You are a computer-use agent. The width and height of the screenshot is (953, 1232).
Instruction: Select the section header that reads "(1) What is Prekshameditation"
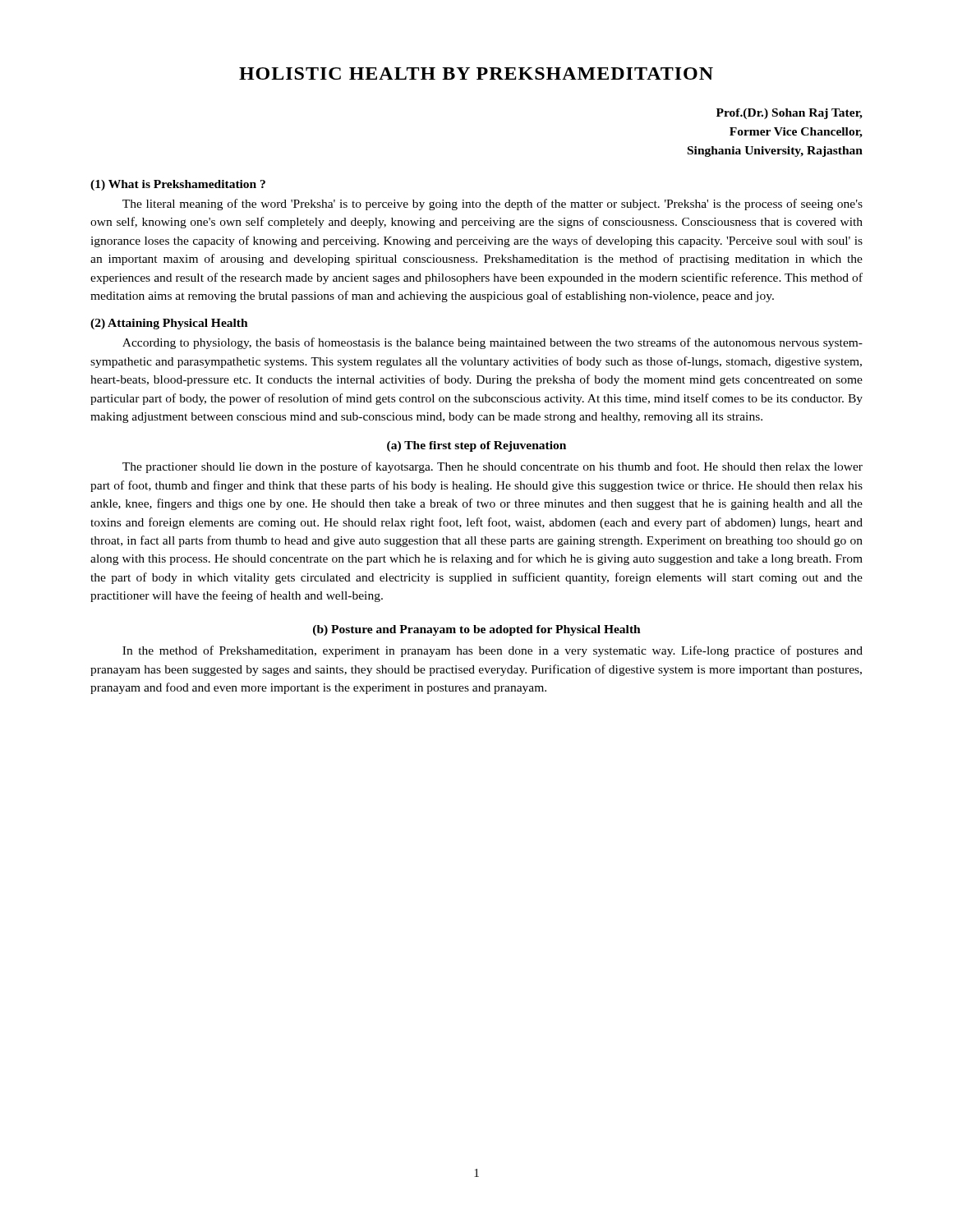(x=178, y=183)
